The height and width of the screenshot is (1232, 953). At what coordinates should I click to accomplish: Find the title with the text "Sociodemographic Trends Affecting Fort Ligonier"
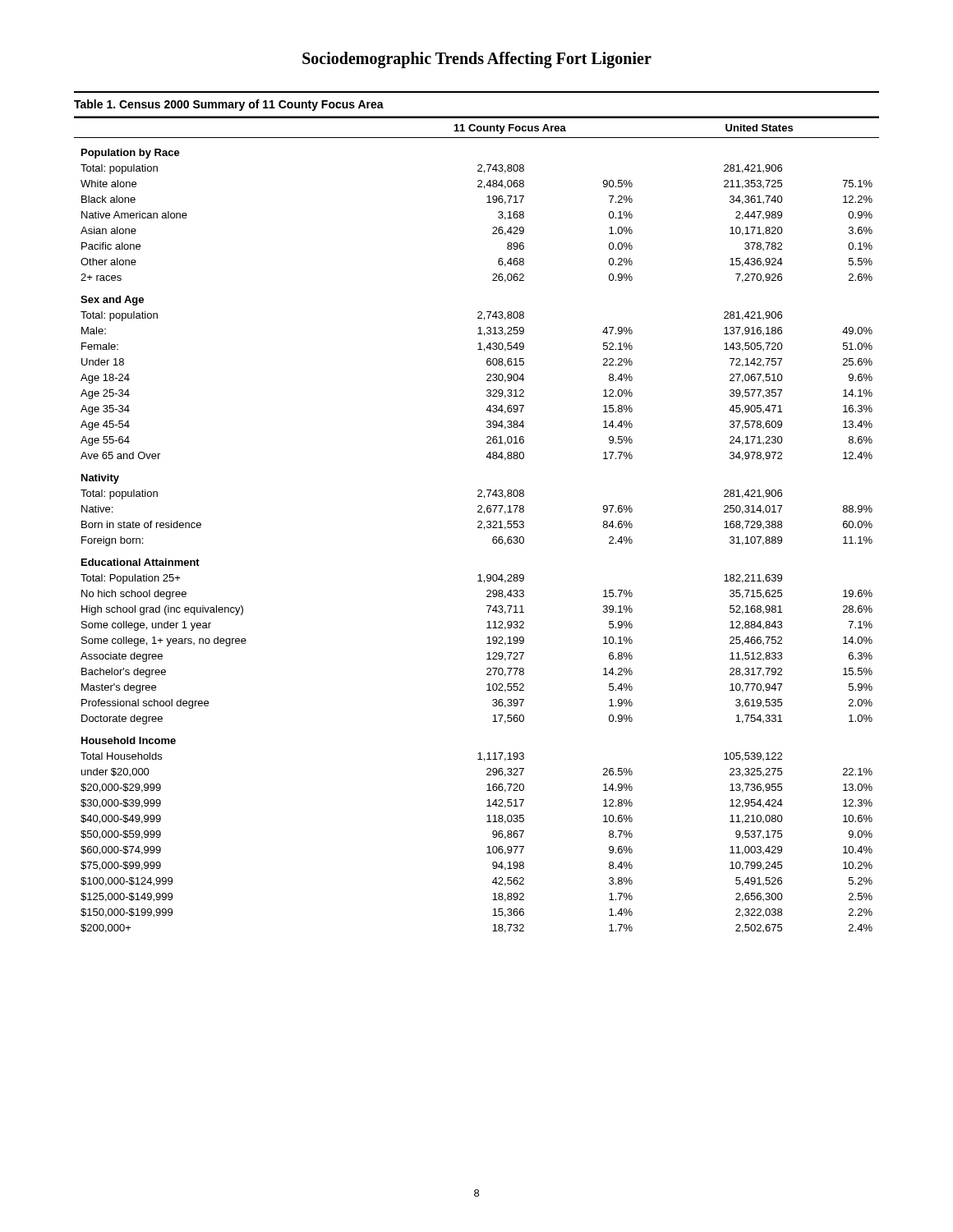tap(476, 58)
